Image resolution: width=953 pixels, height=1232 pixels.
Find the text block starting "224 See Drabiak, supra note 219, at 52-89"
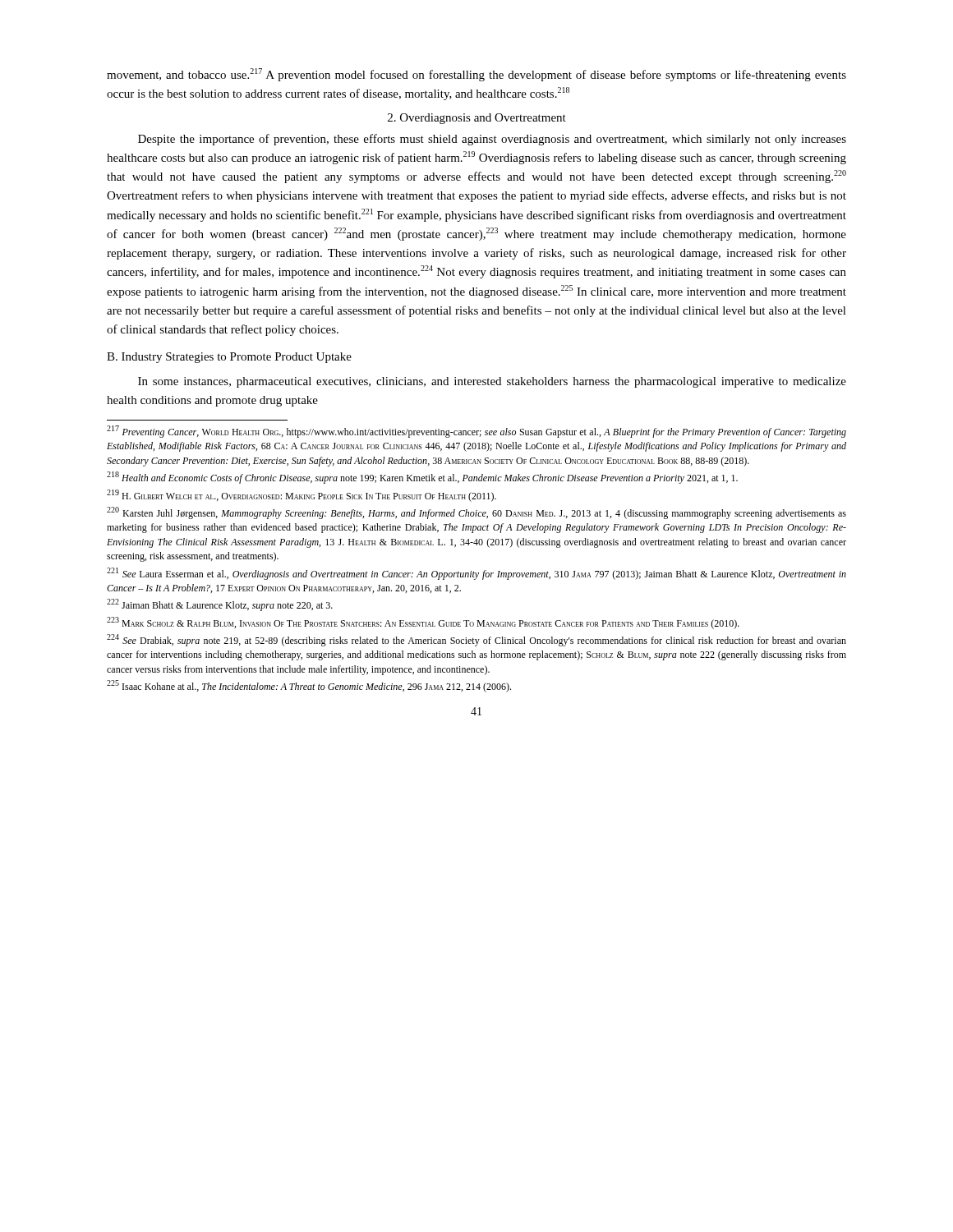coord(476,655)
